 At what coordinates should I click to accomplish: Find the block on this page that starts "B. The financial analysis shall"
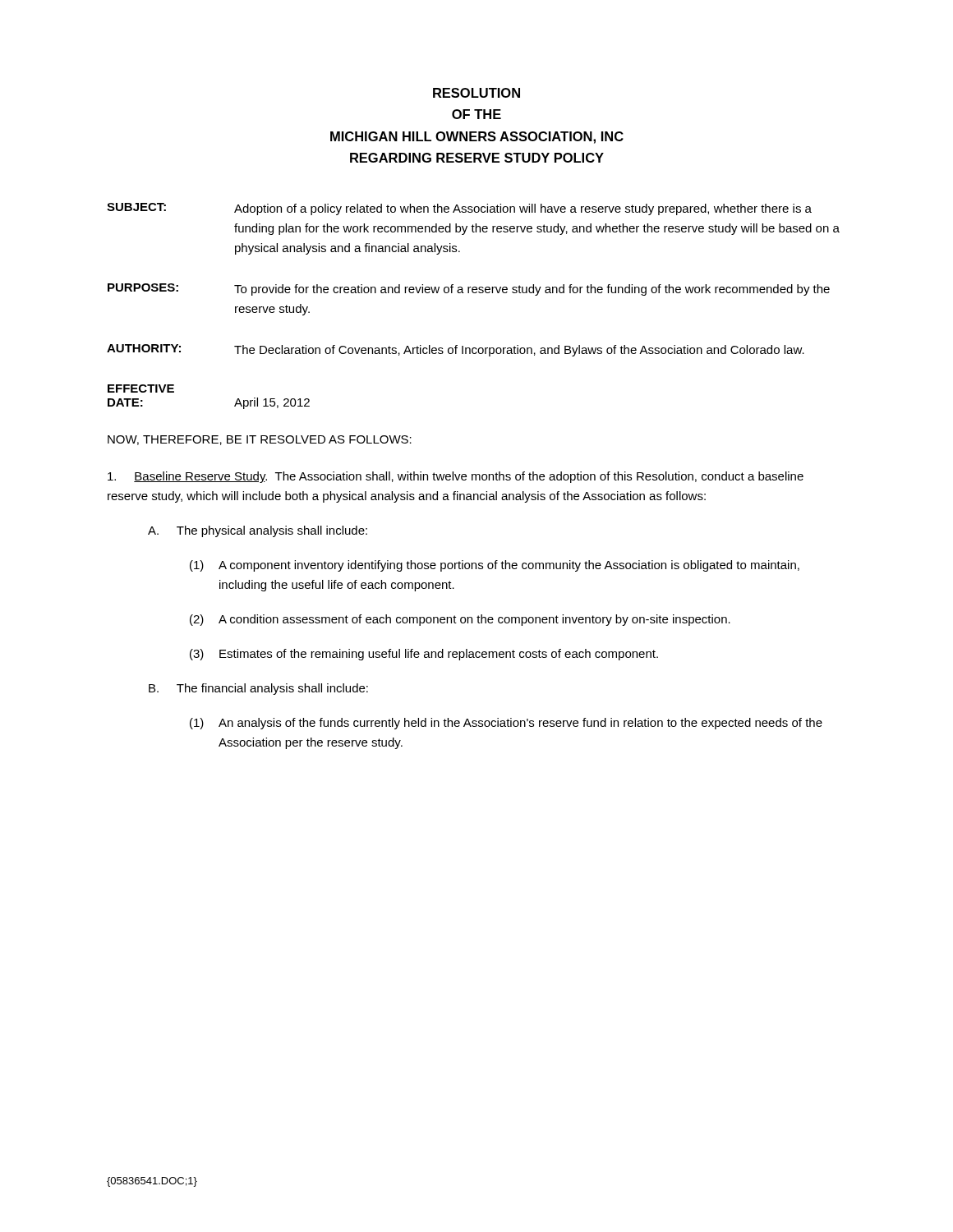(258, 688)
